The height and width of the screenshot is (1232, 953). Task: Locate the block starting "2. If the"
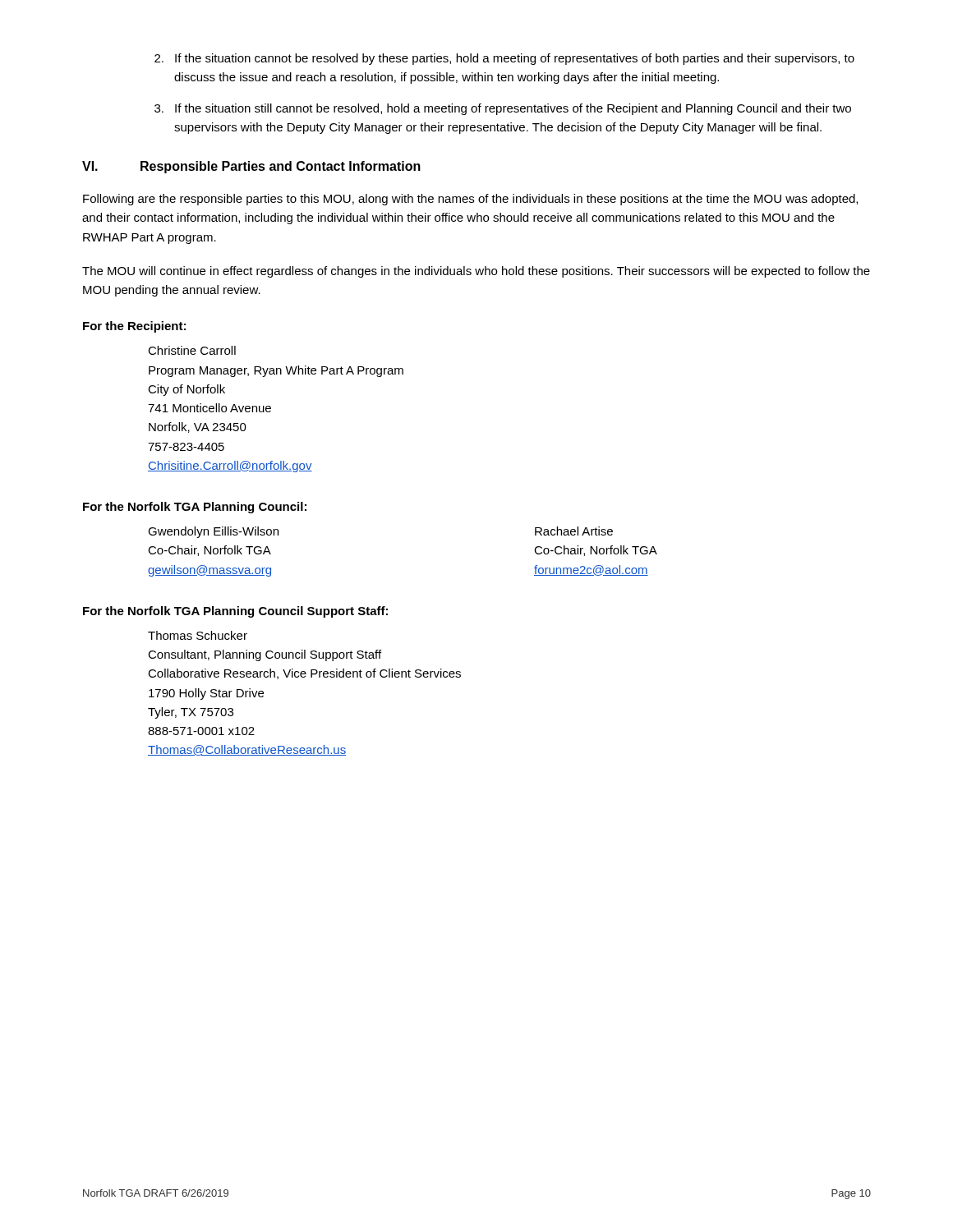click(x=476, y=68)
